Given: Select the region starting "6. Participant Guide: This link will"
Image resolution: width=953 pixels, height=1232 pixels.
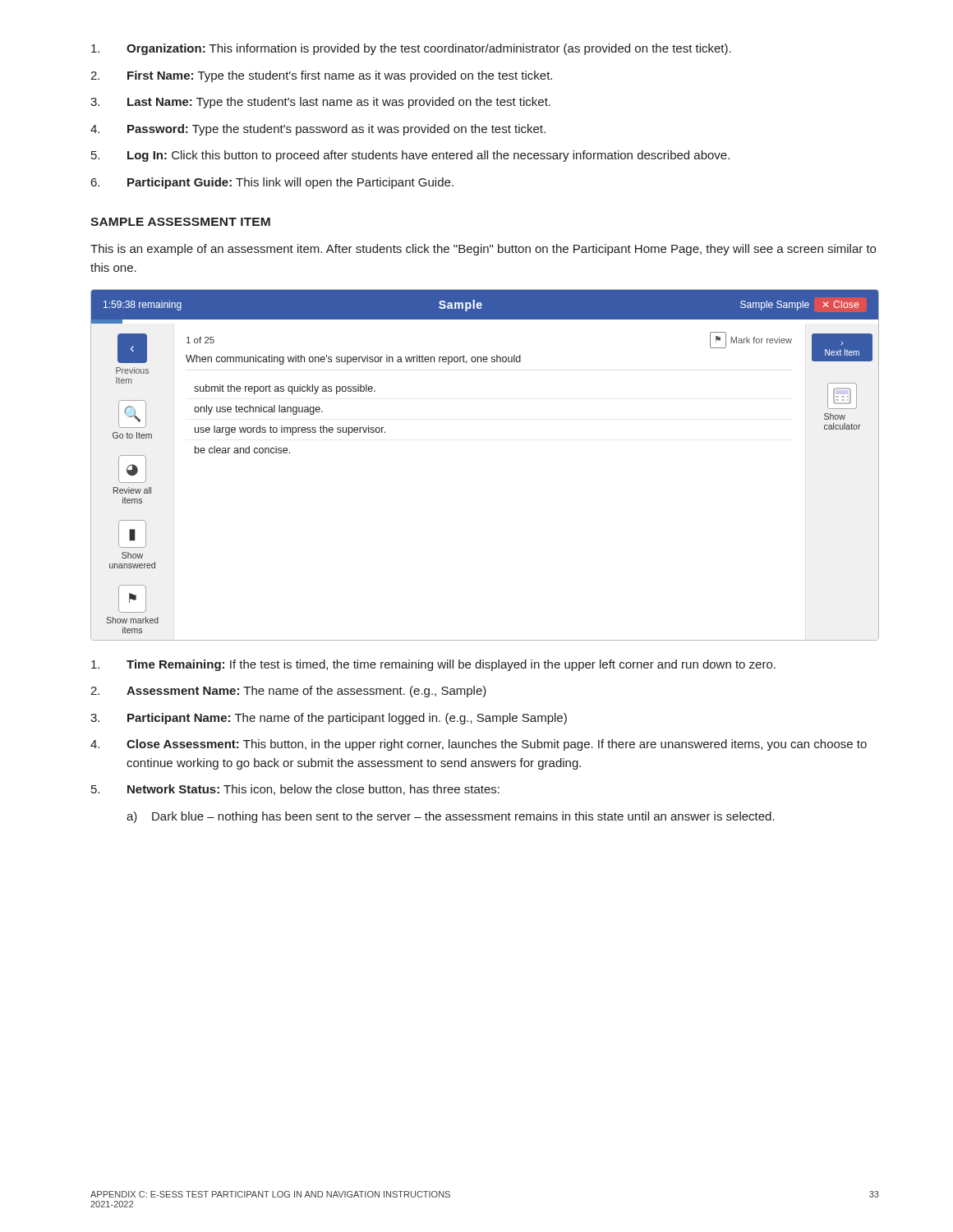Looking at the screenshot, I should click(x=272, y=183).
